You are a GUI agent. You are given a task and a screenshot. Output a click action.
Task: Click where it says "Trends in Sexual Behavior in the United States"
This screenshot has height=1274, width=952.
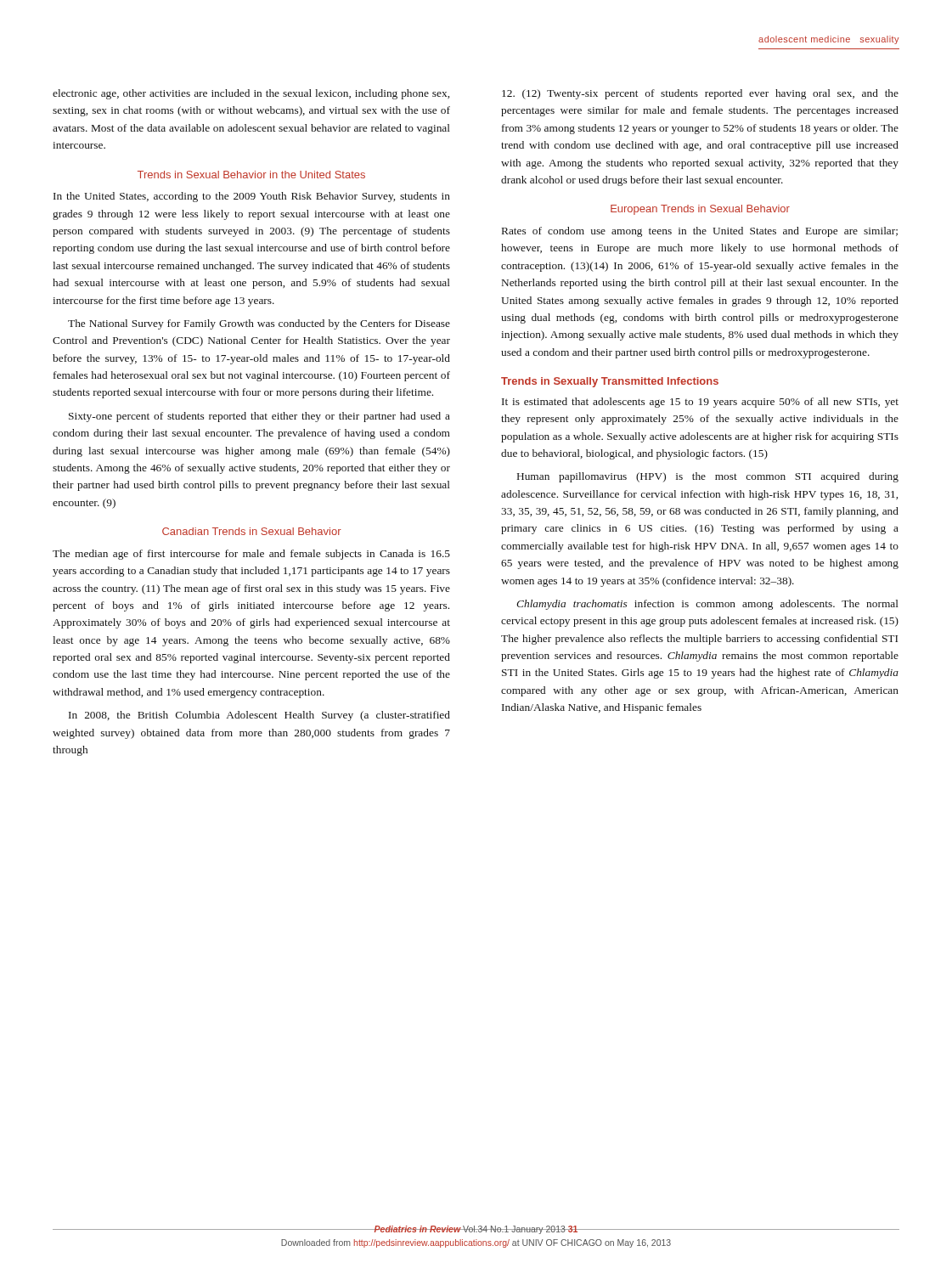[x=251, y=174]
